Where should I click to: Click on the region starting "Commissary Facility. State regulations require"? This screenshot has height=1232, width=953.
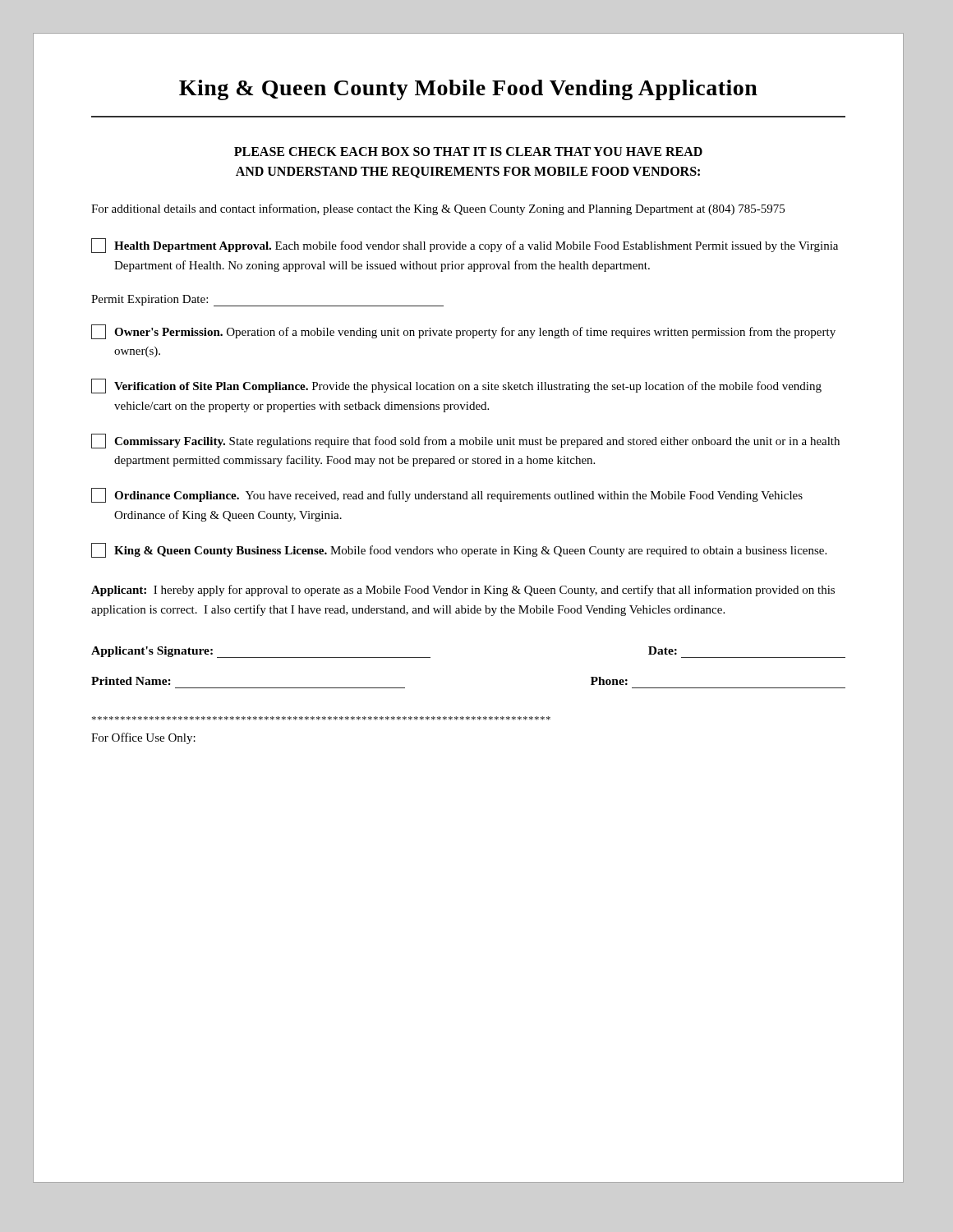(x=468, y=451)
